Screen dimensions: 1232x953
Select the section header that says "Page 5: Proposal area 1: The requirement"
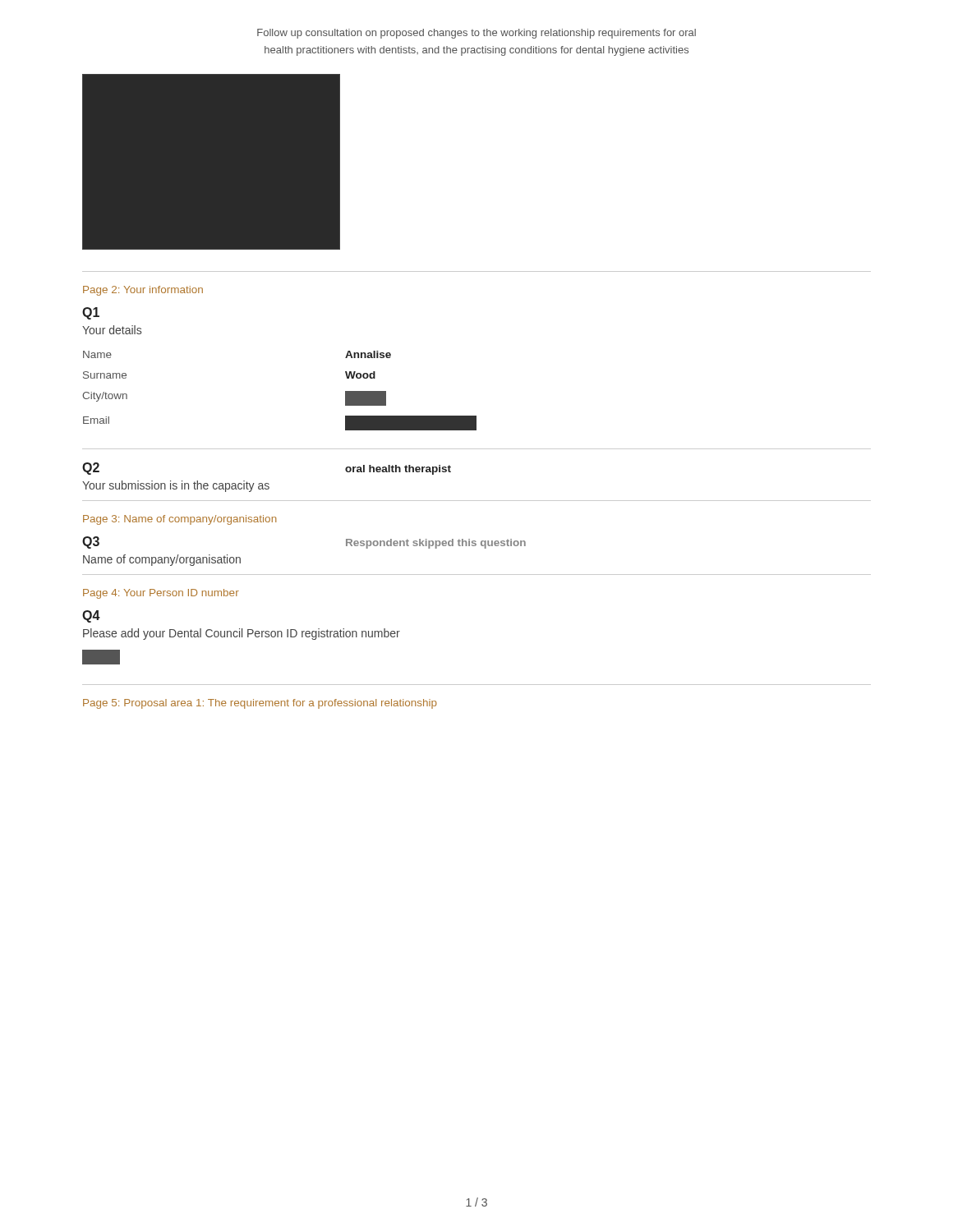pyautogui.click(x=260, y=703)
